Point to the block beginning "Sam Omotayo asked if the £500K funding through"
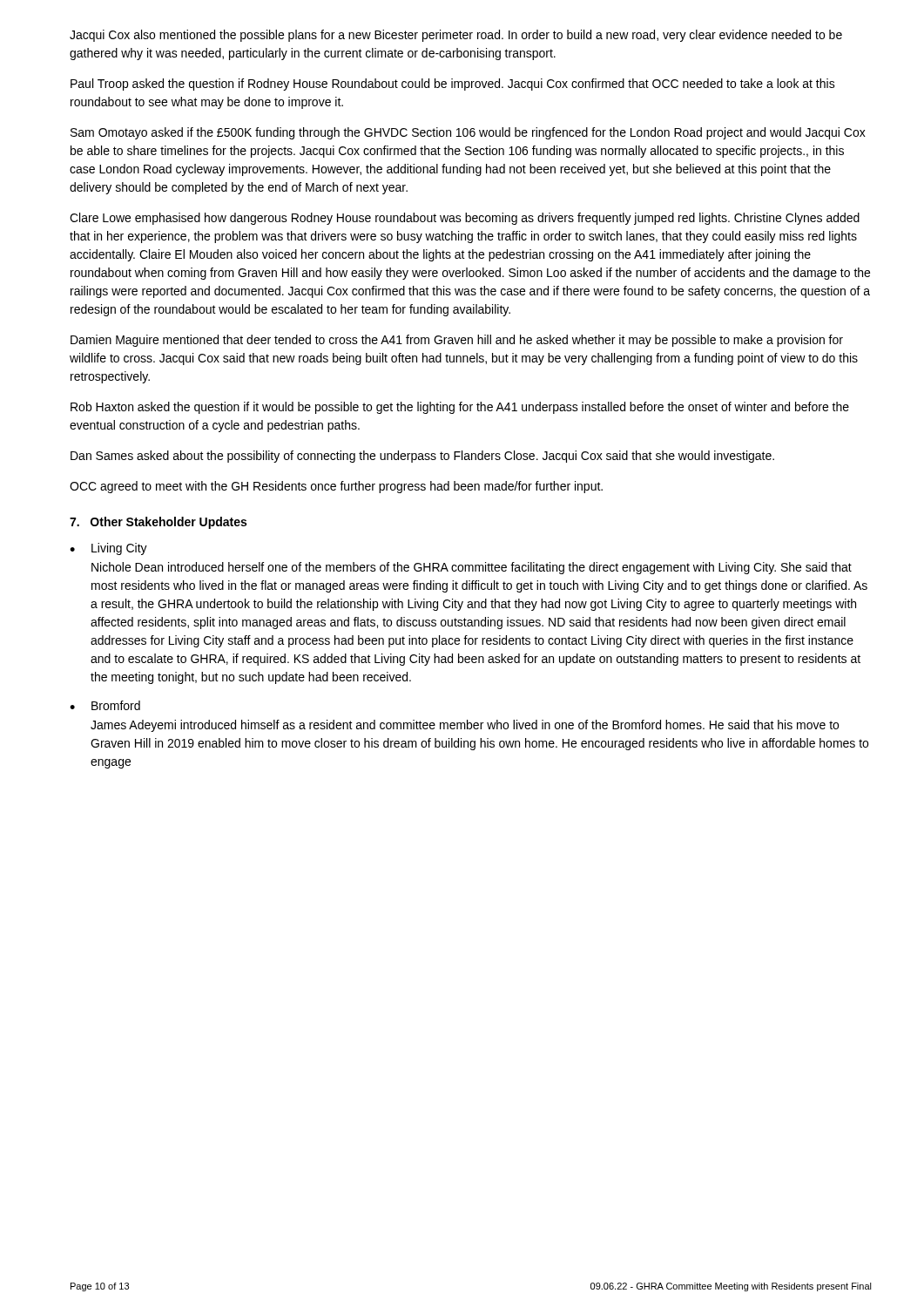 point(468,160)
